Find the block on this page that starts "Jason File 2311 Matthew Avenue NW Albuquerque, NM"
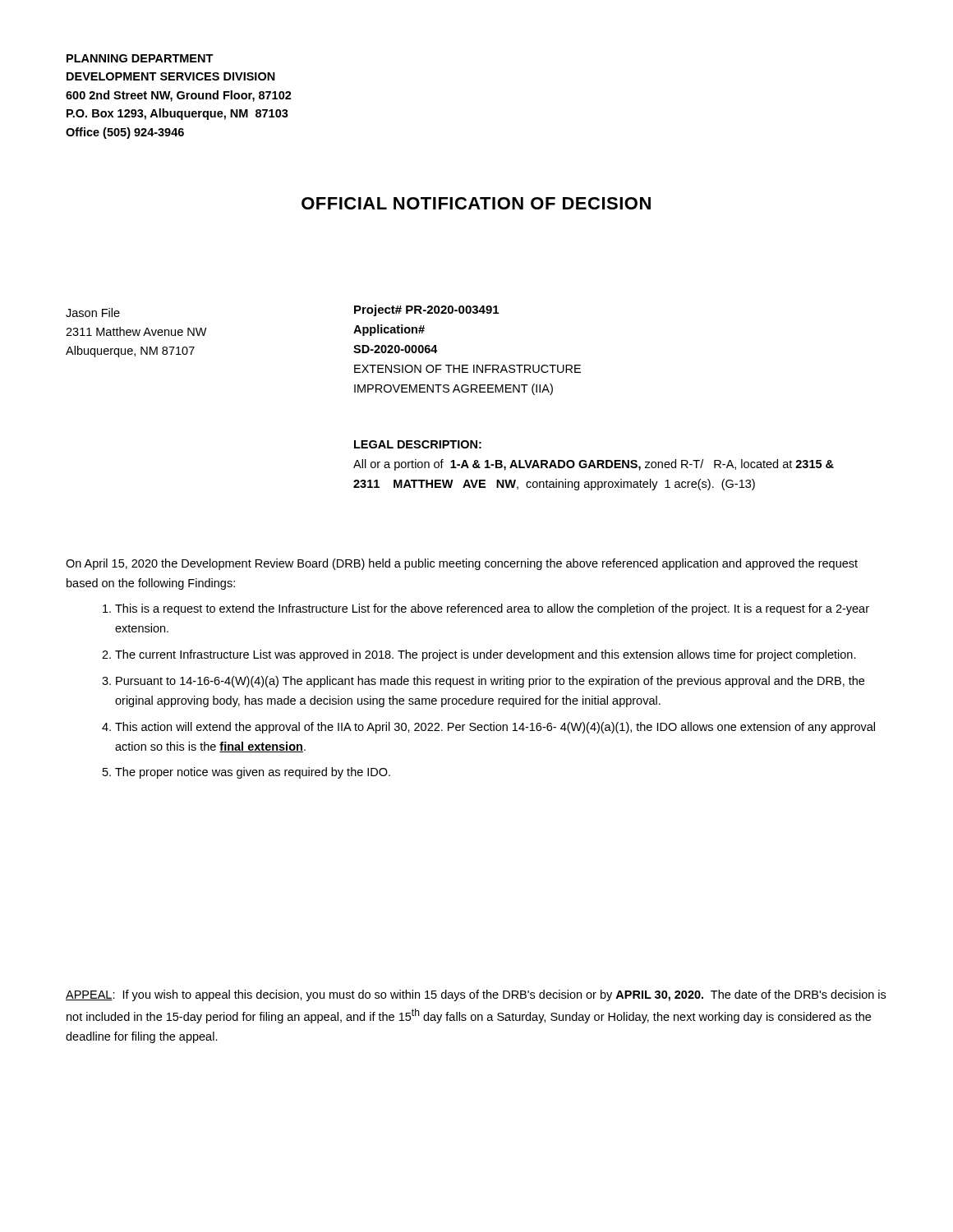The height and width of the screenshot is (1232, 953). click(136, 332)
